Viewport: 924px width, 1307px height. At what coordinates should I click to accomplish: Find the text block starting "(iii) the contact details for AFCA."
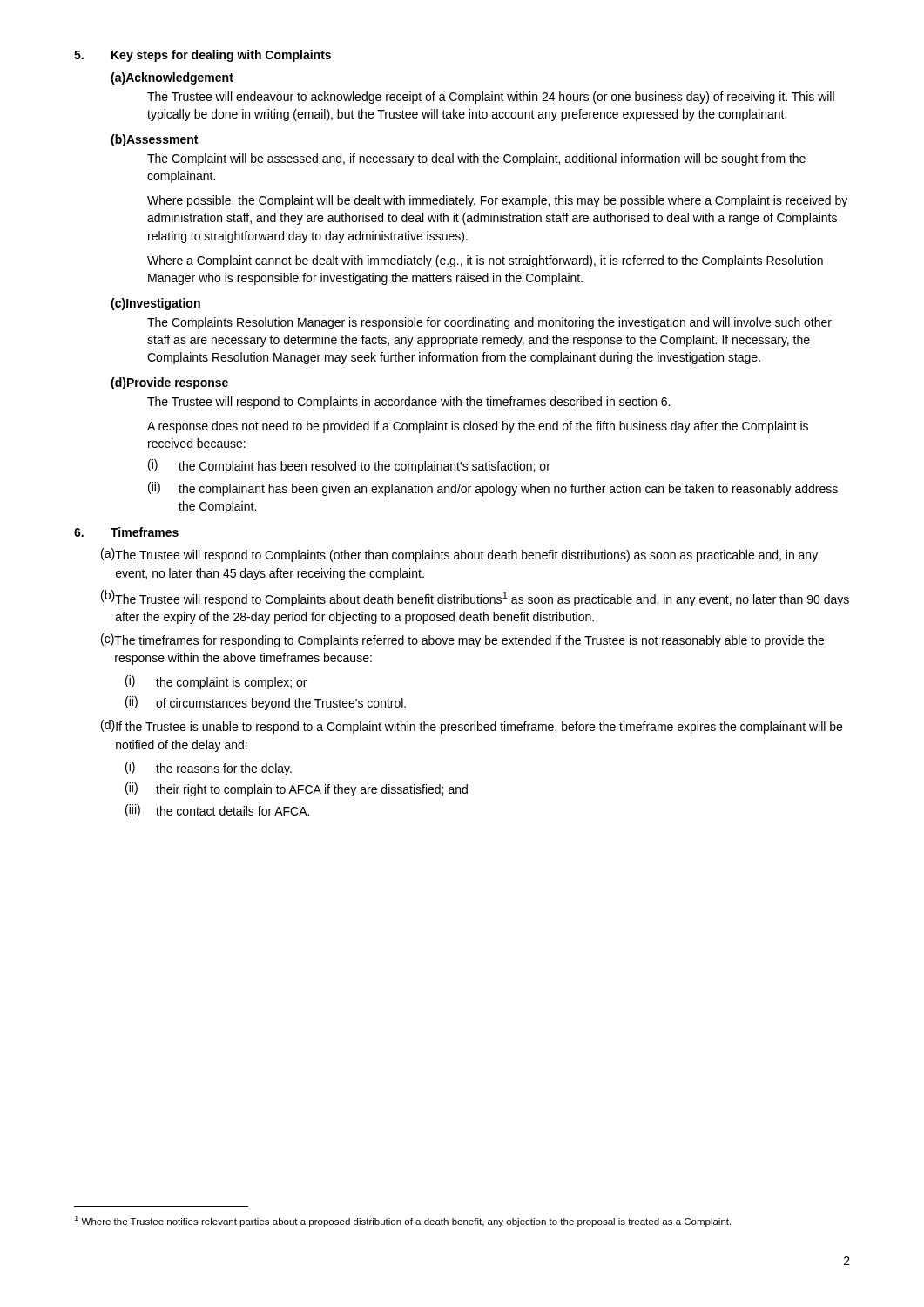pos(217,810)
